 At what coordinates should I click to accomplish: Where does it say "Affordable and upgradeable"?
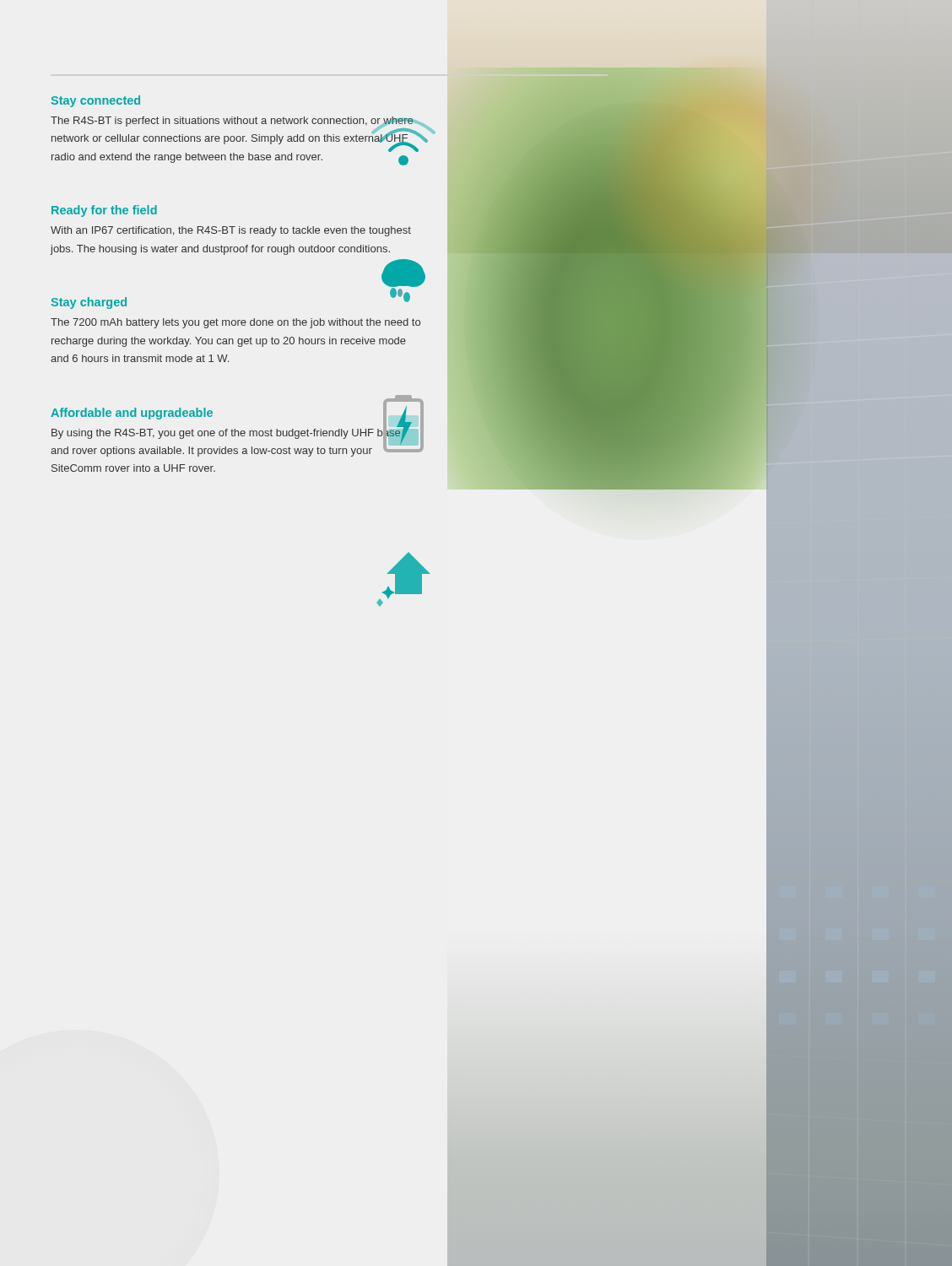(132, 412)
